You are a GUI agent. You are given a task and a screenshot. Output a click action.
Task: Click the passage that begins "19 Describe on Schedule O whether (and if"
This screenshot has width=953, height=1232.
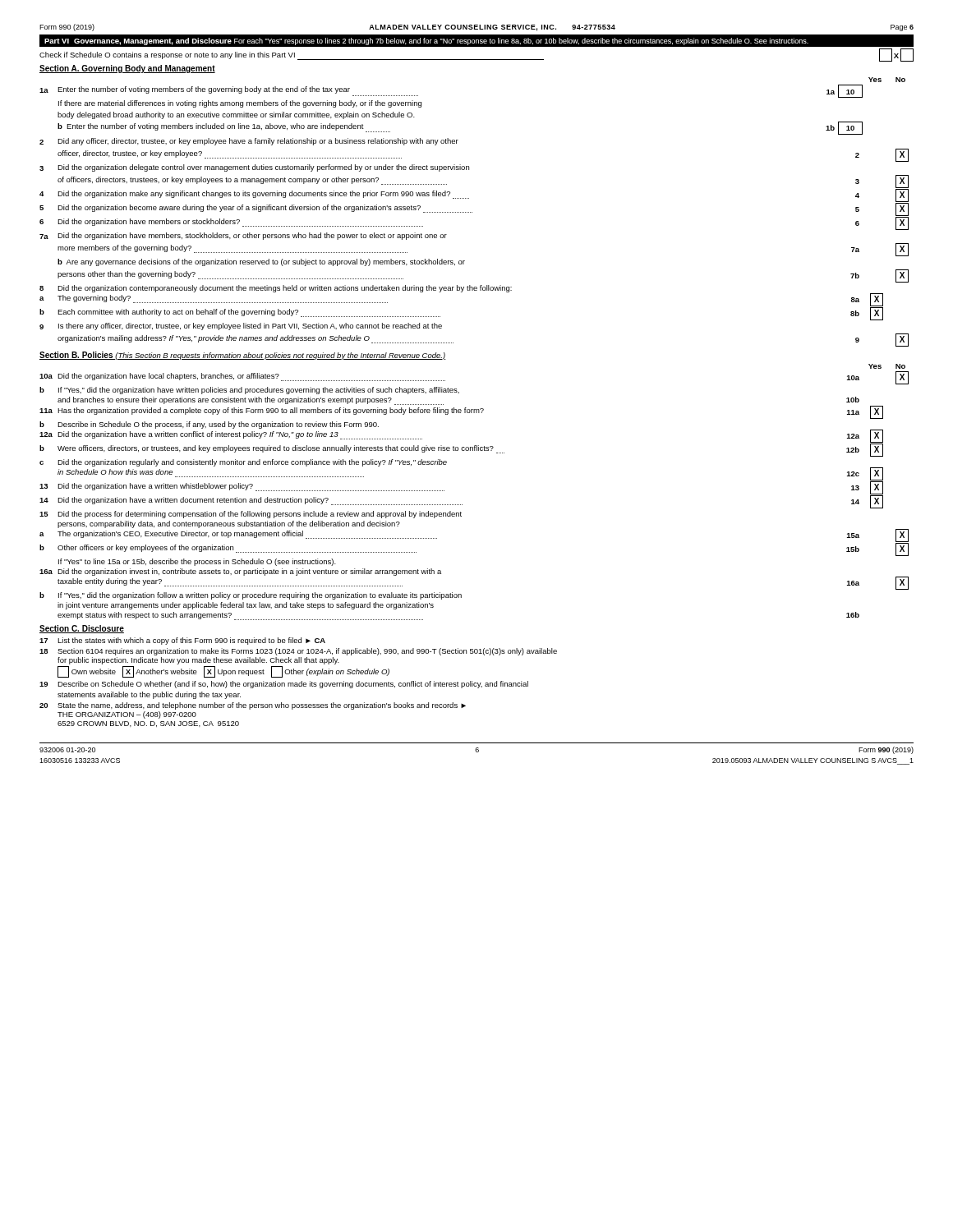coord(476,683)
